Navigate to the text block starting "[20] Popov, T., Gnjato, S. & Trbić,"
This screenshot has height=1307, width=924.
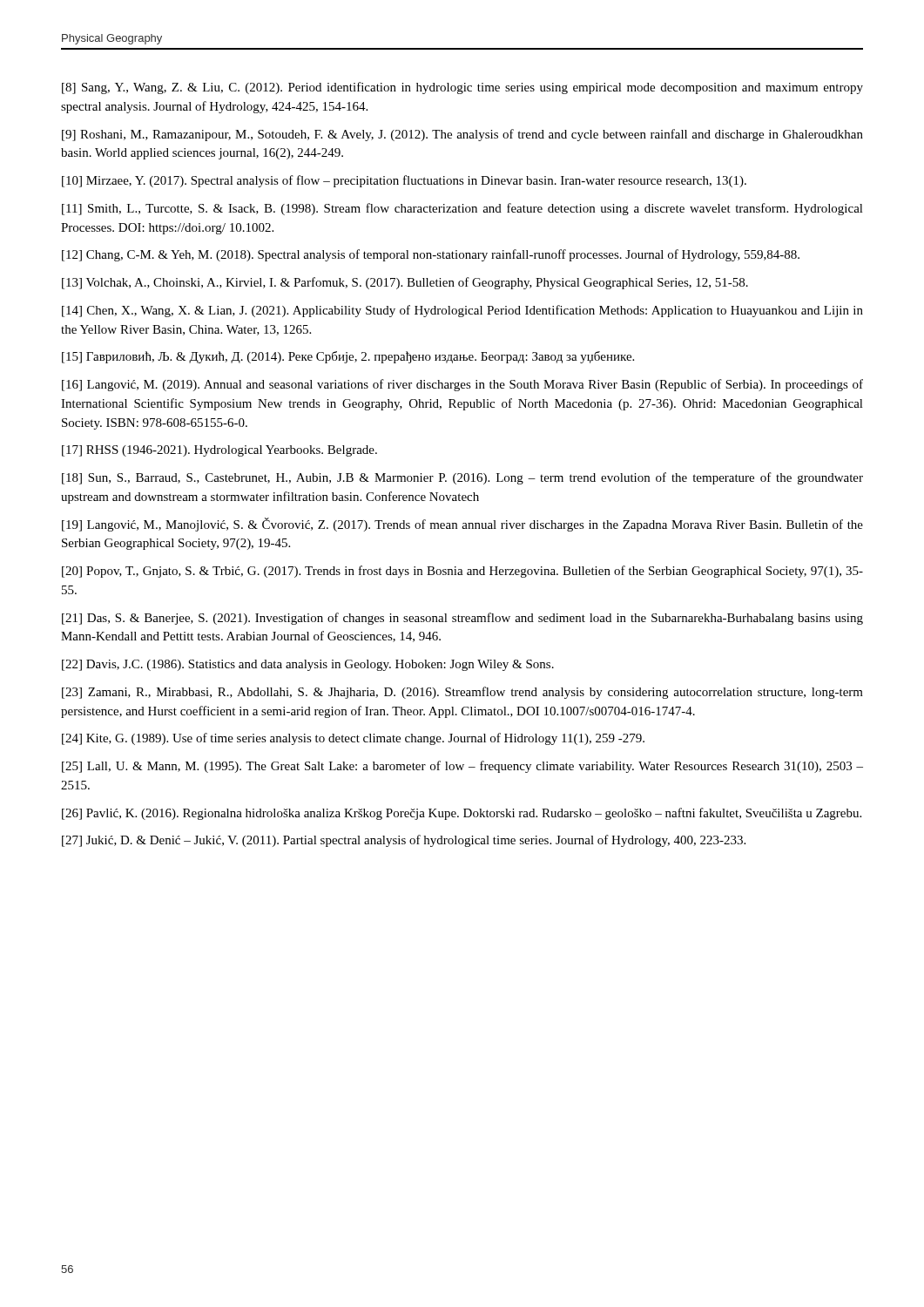point(462,580)
